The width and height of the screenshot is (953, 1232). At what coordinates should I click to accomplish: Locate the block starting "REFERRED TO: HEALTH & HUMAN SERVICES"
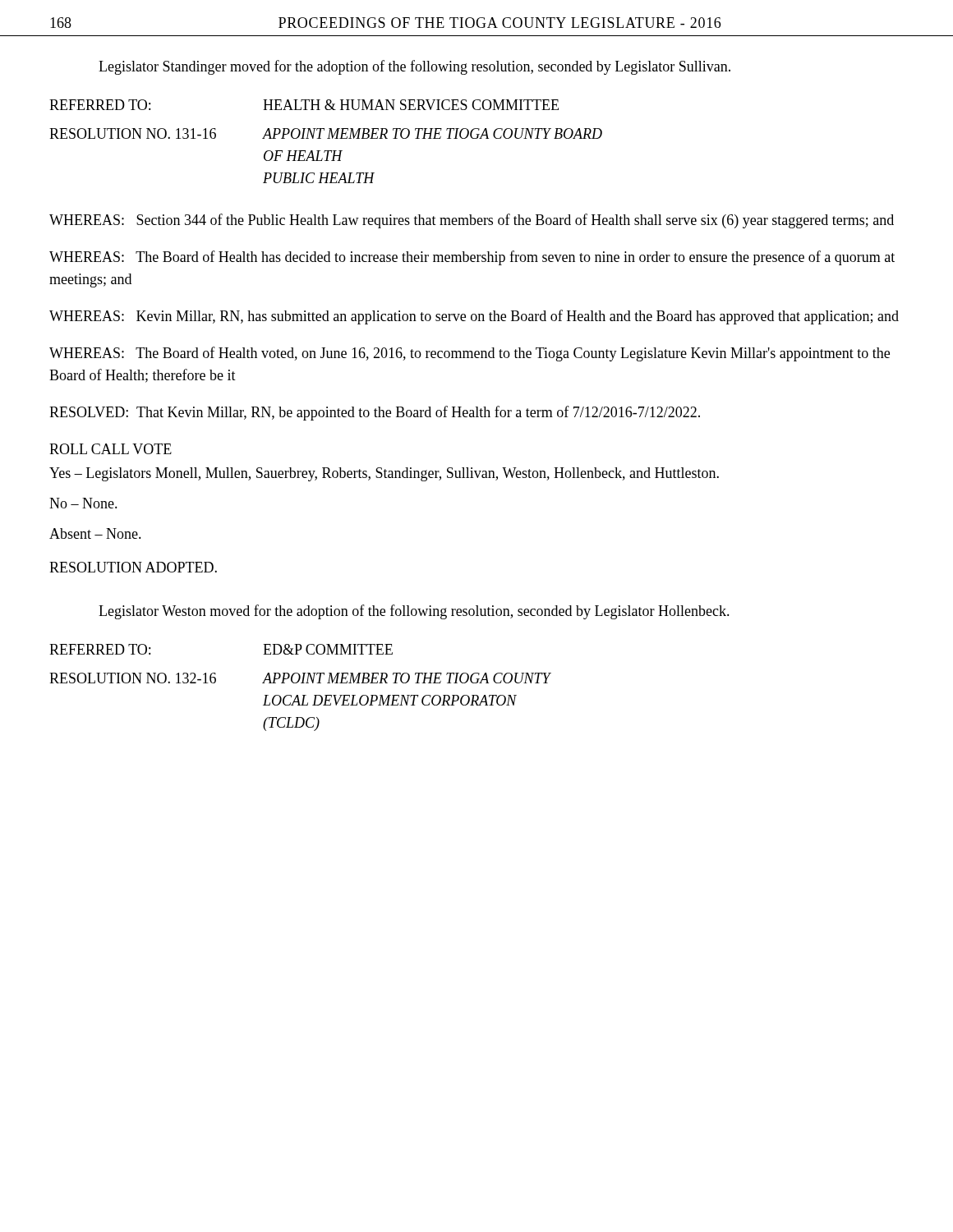(304, 106)
